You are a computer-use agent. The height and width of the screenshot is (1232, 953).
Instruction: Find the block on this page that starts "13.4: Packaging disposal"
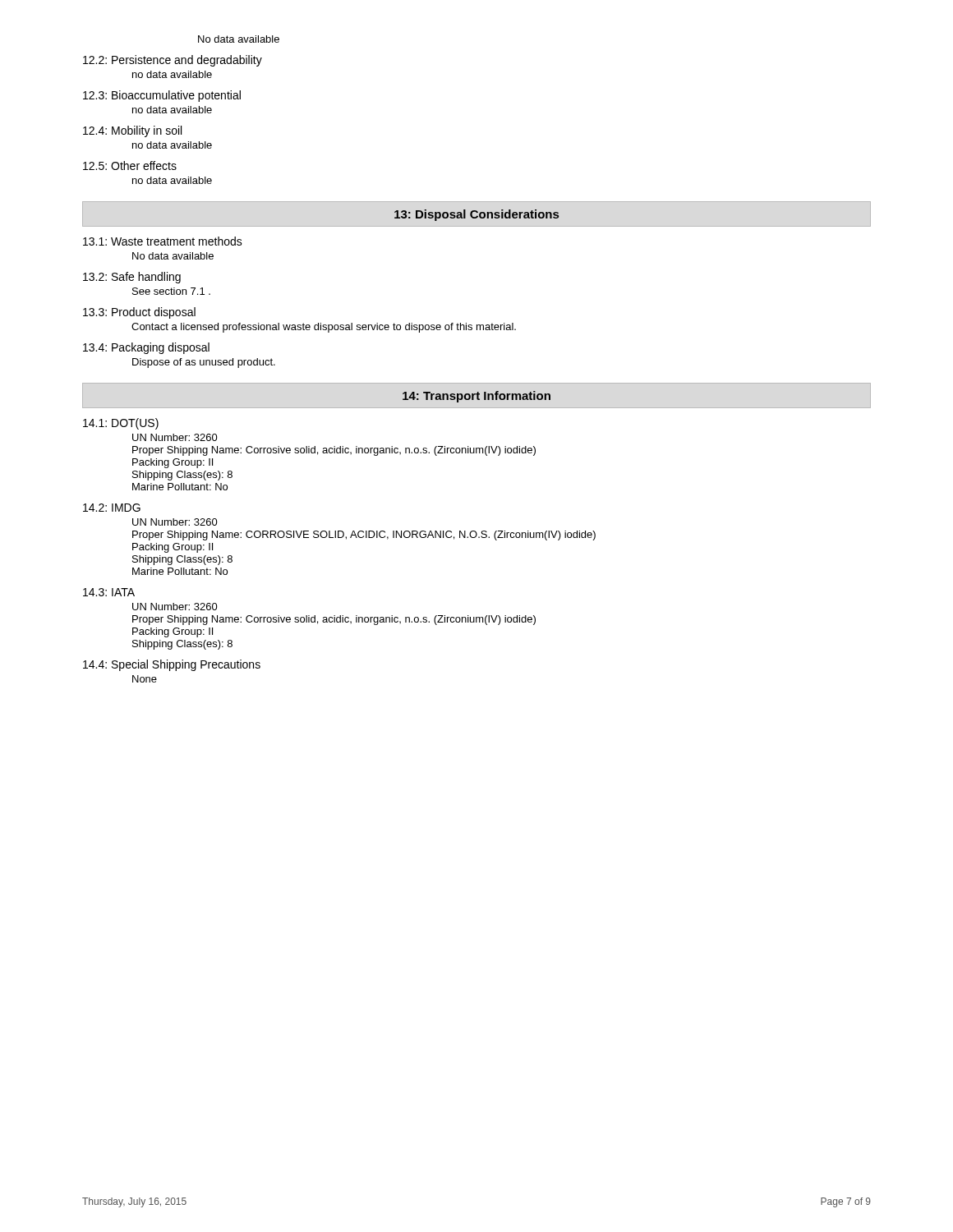click(x=146, y=348)
